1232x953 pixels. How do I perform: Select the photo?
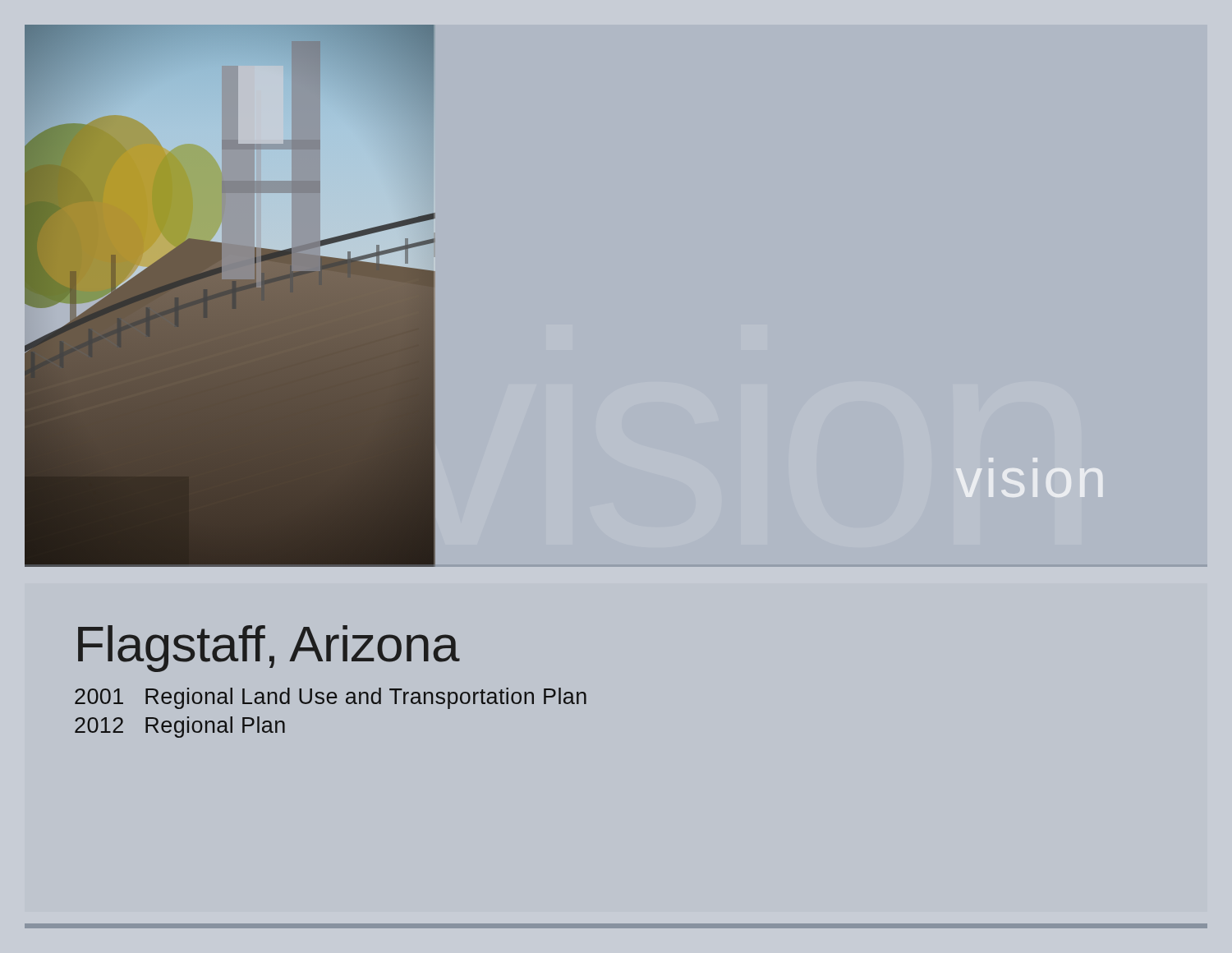click(616, 296)
